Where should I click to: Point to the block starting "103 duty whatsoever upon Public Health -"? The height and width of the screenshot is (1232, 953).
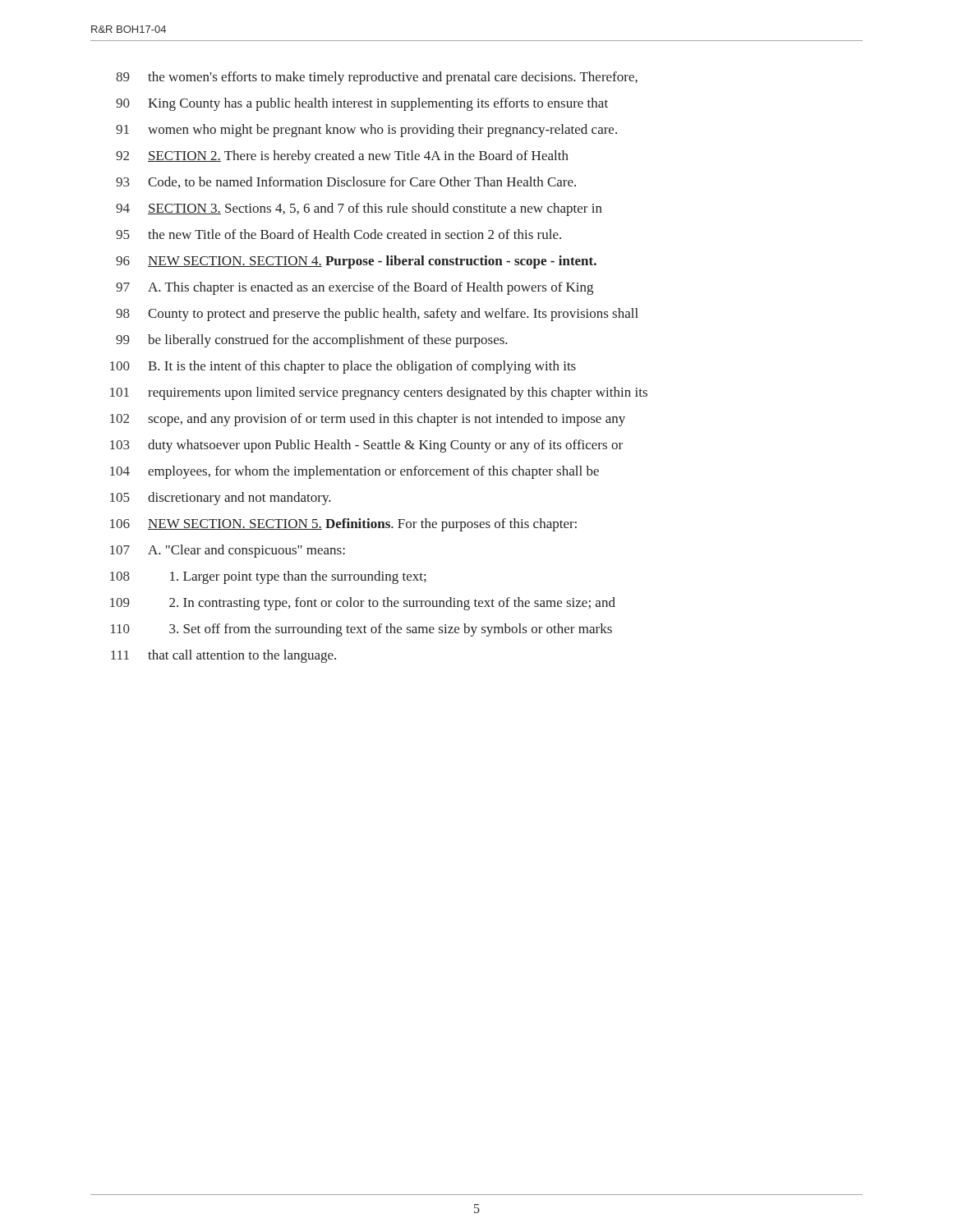[476, 446]
